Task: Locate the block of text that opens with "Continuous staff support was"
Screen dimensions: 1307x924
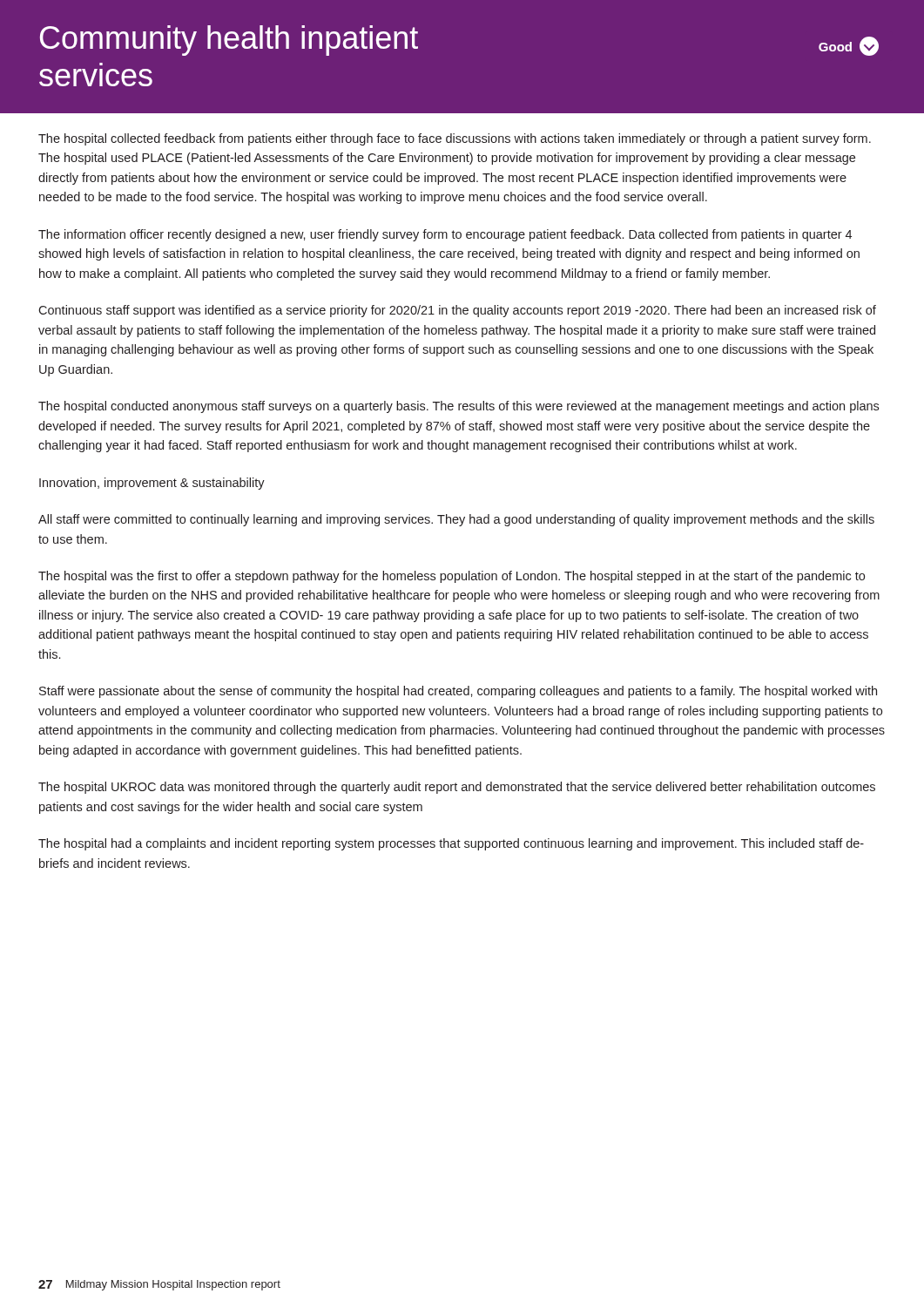Action: pyautogui.click(x=457, y=340)
